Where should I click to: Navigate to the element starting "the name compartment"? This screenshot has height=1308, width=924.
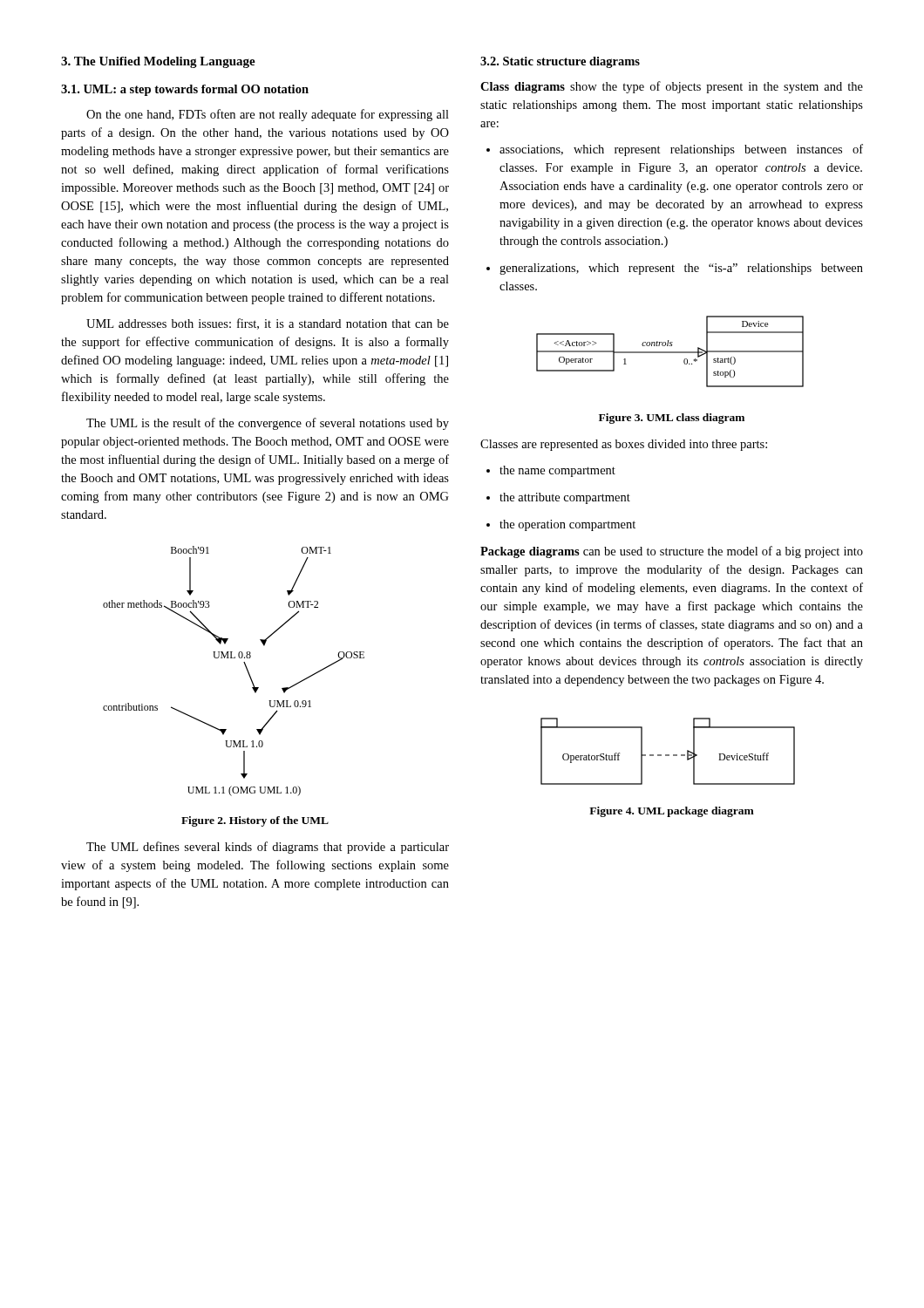551,471
